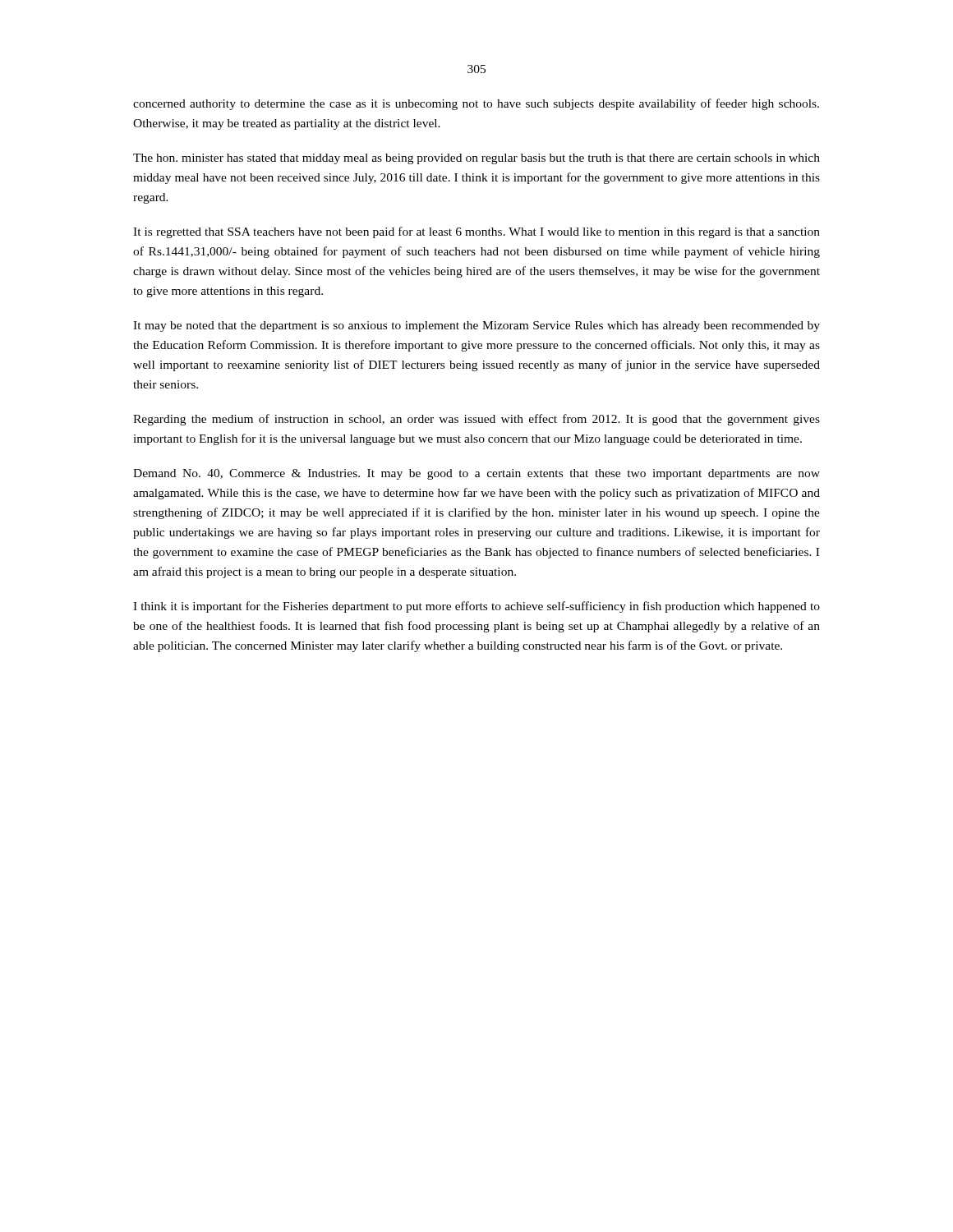
Task: Point to the block beginning "Demand No. 40,"
Action: (476, 523)
